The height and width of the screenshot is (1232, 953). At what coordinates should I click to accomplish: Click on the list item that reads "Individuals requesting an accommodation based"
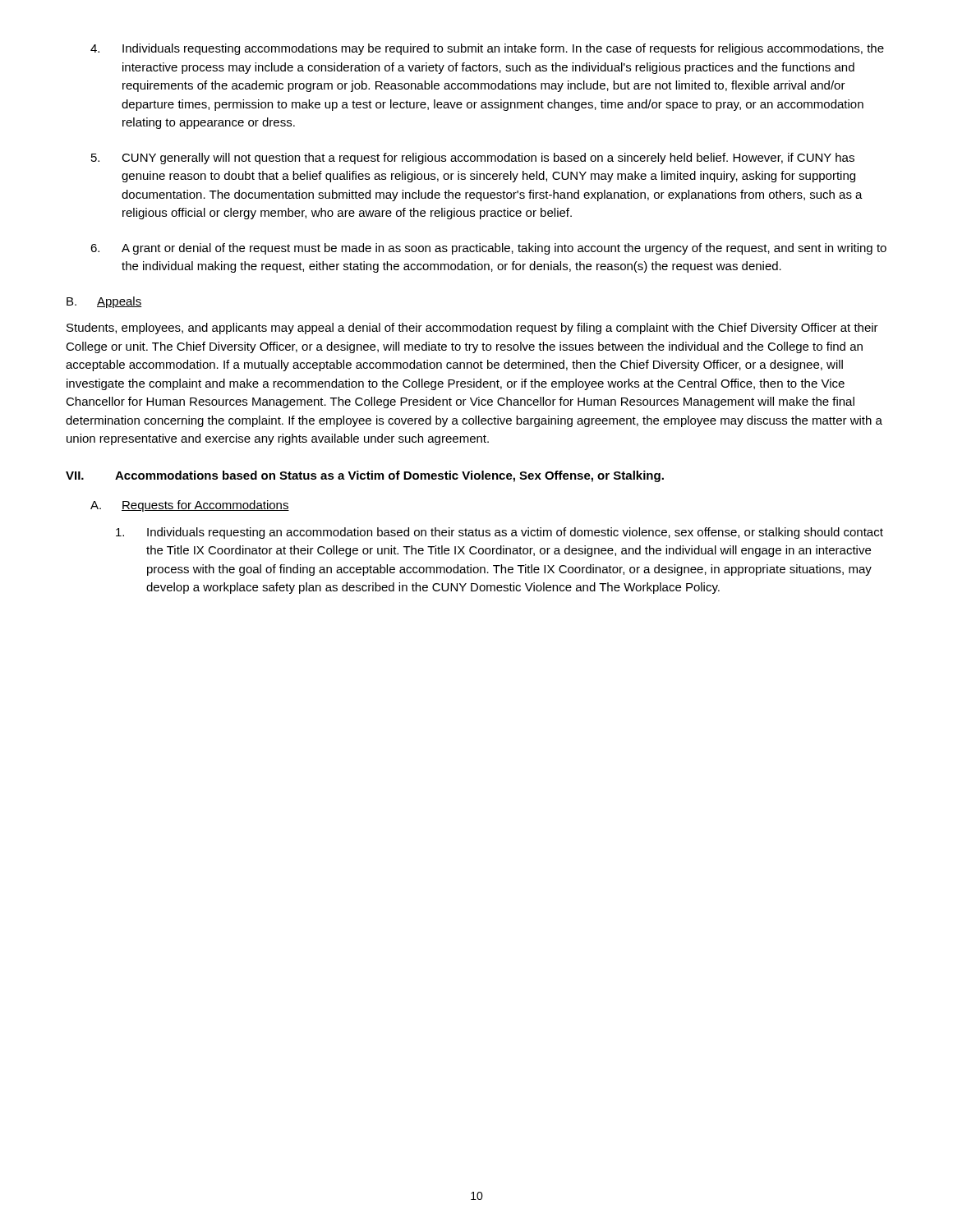tap(501, 560)
